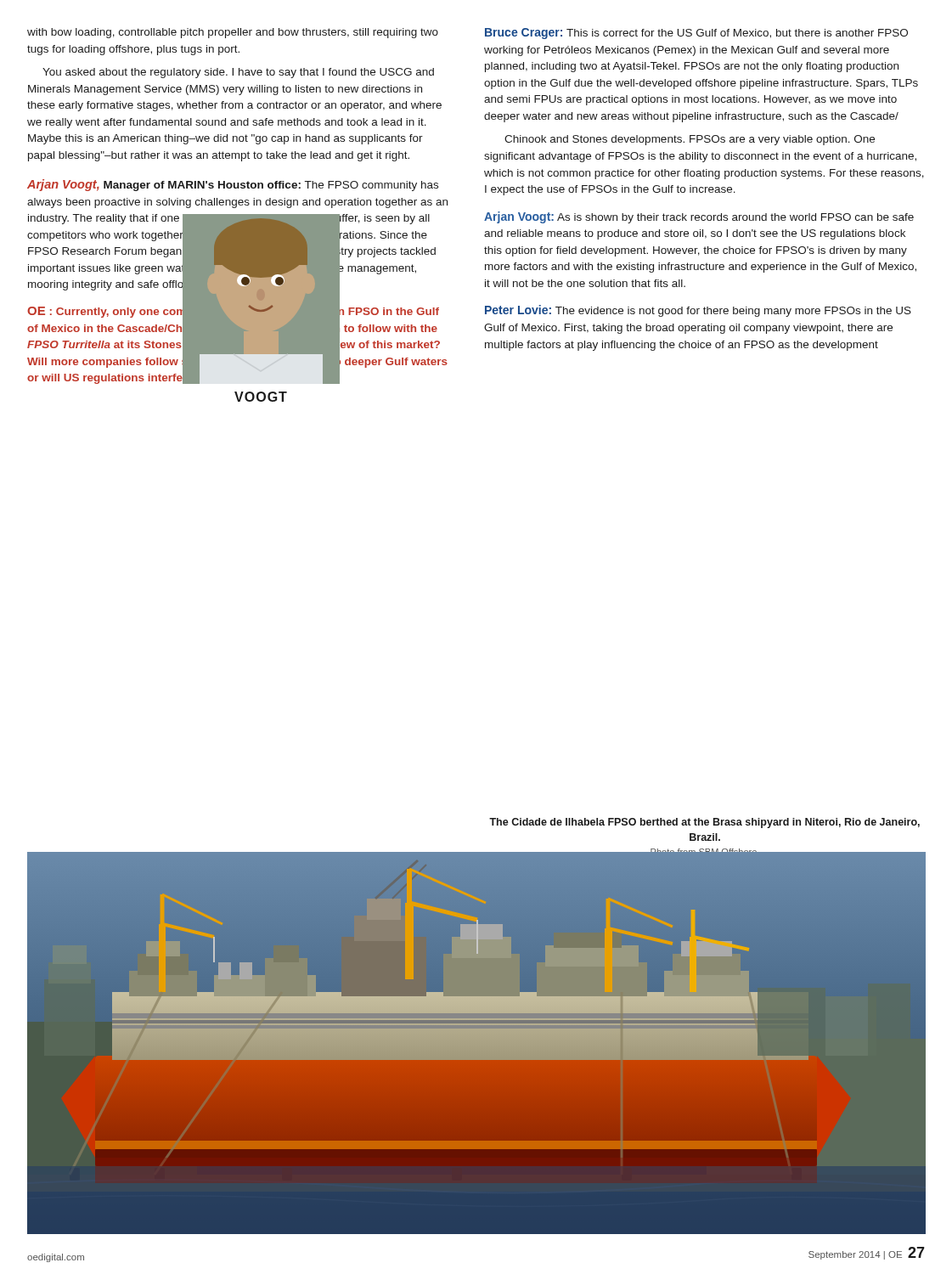Viewport: 952px width, 1274px height.
Task: Locate the block of text that opens with "Bruce Crager: This is correct for the US"
Action: coord(705,111)
